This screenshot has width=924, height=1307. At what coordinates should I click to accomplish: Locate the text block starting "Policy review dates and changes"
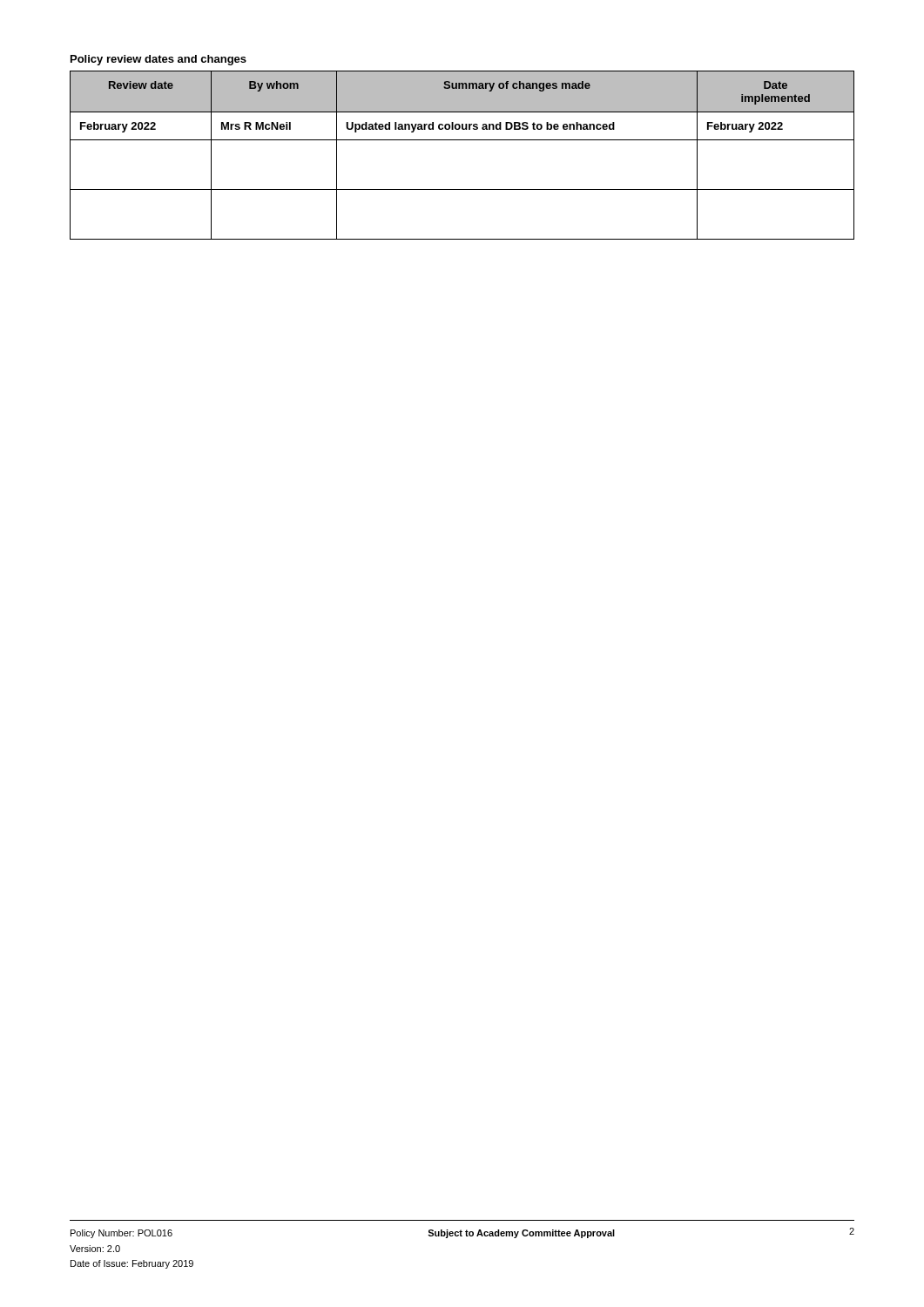tap(158, 59)
